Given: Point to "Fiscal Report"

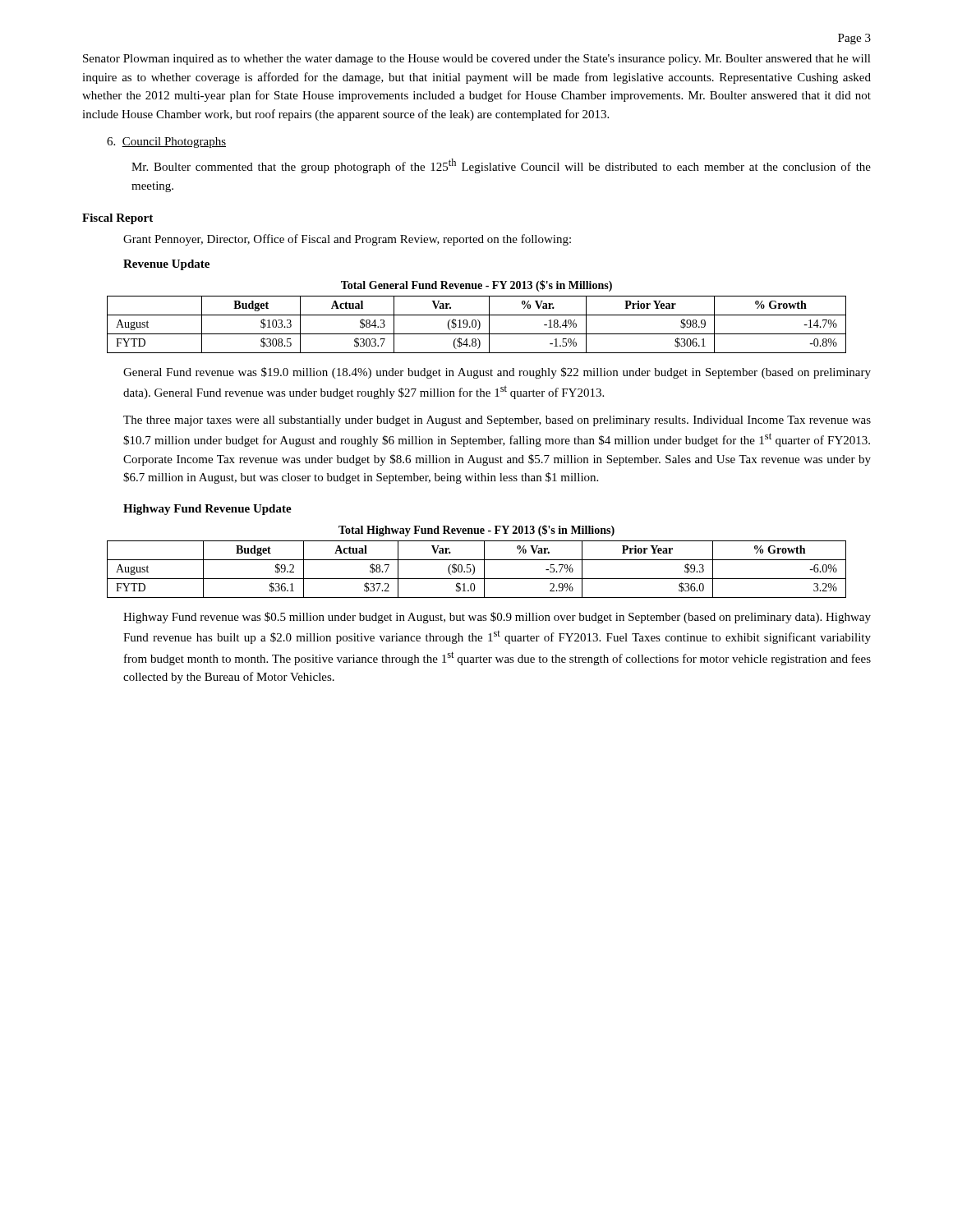Looking at the screenshot, I should coord(118,218).
